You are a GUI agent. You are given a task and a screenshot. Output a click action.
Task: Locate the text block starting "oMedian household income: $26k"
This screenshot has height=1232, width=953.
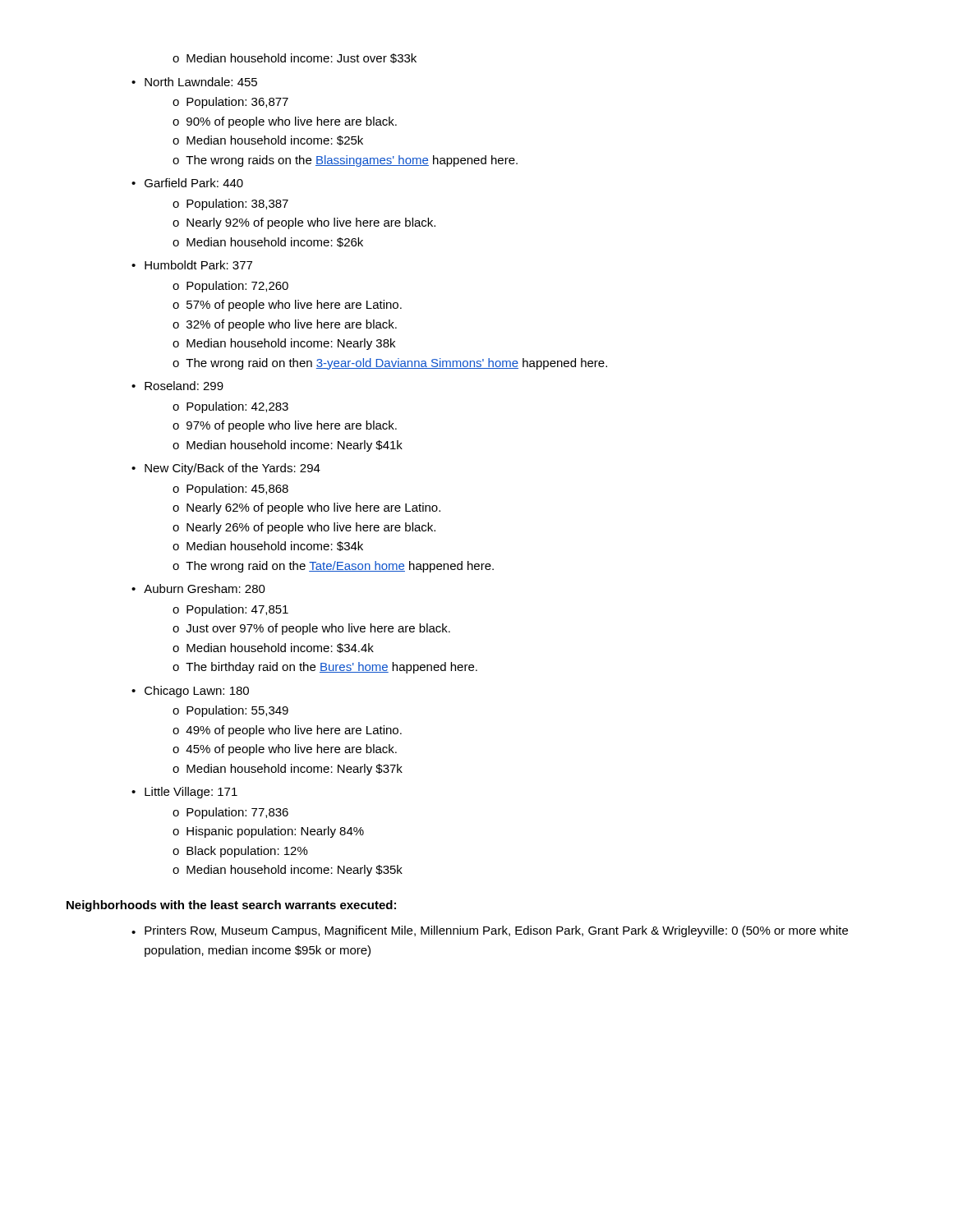pyautogui.click(x=268, y=242)
